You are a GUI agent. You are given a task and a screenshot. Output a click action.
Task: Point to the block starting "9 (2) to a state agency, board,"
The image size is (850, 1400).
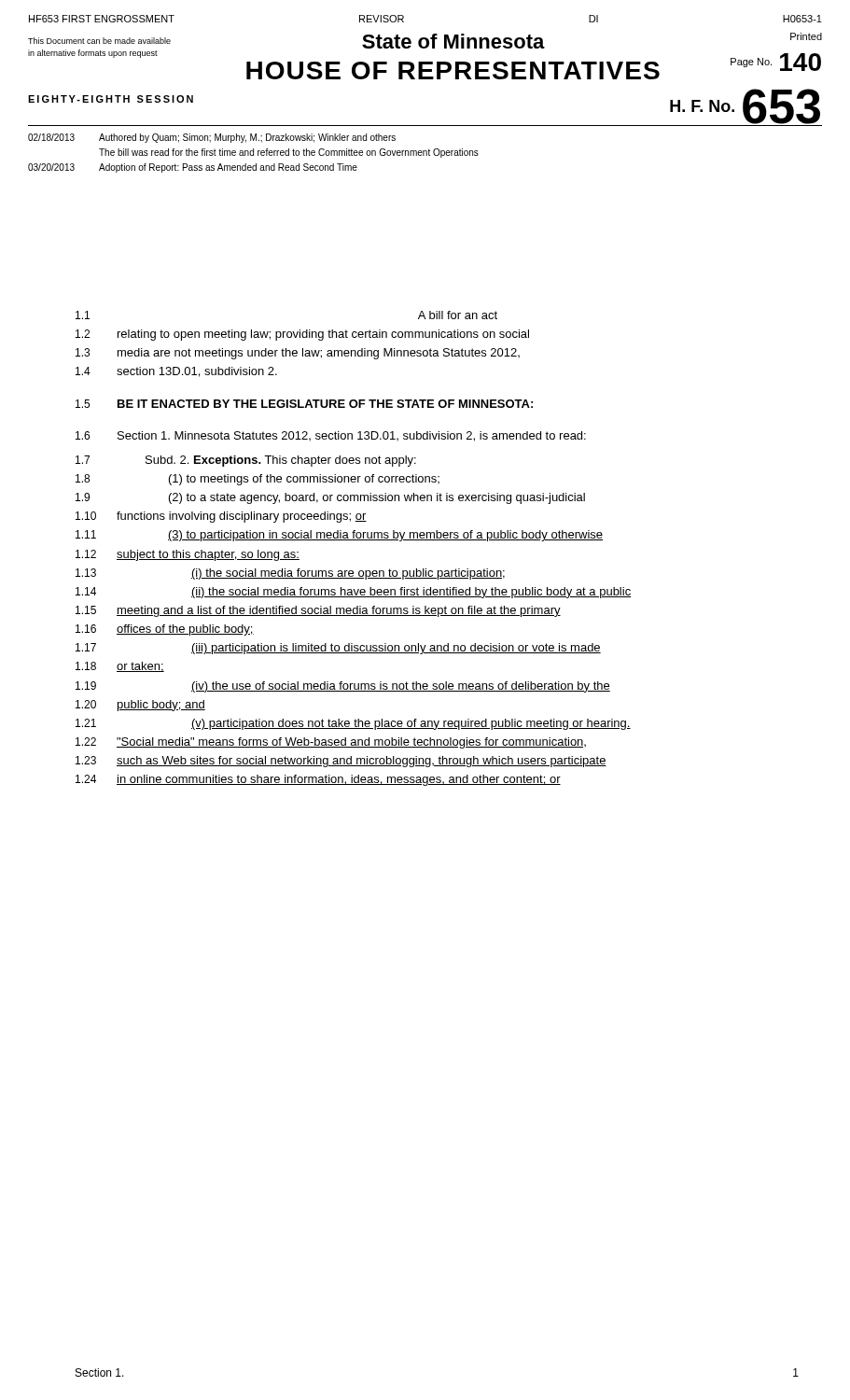pyautogui.click(x=437, y=498)
